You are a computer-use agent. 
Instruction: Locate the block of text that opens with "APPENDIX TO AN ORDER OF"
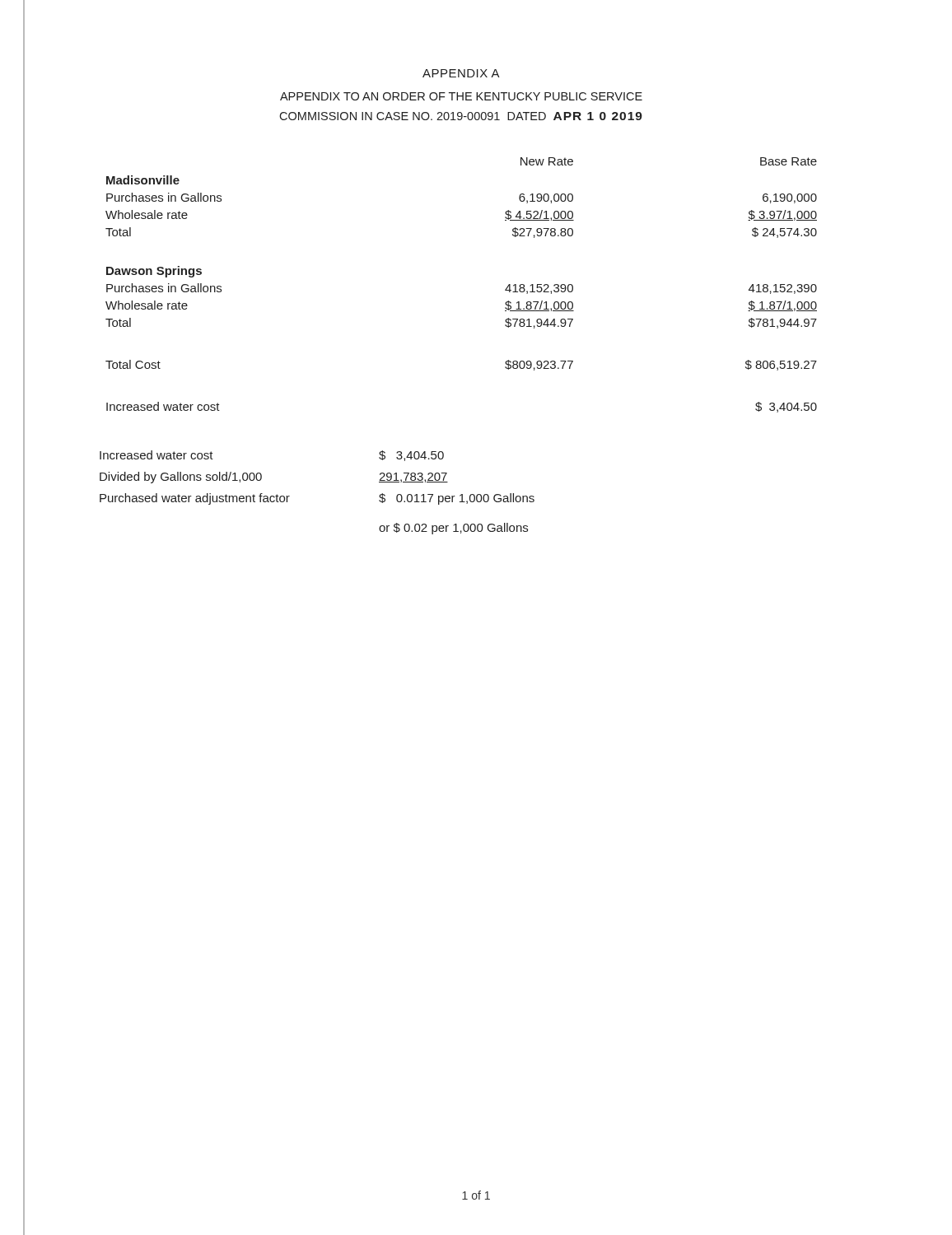tap(461, 106)
